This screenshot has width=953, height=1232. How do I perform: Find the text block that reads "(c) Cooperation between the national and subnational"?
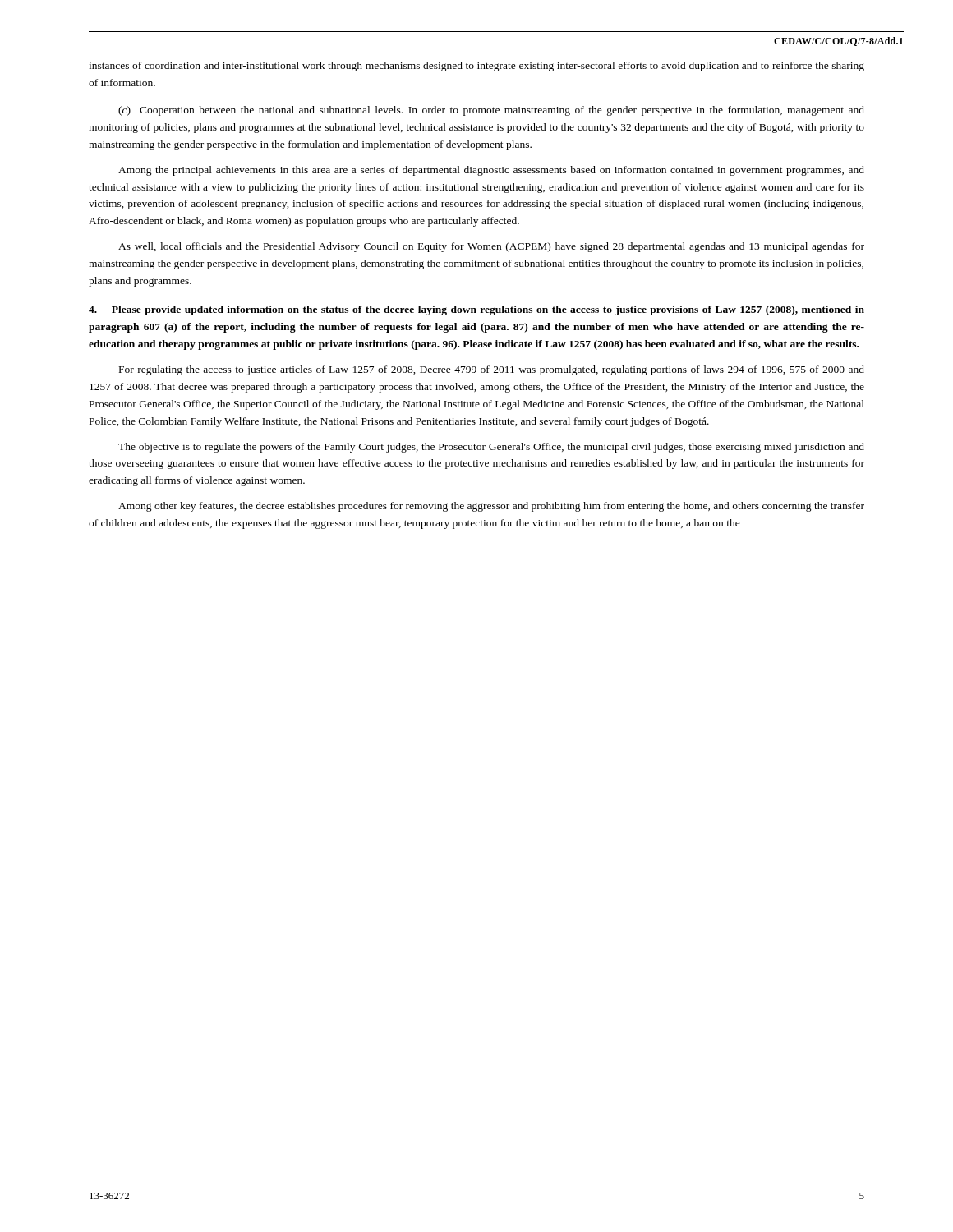[476, 128]
